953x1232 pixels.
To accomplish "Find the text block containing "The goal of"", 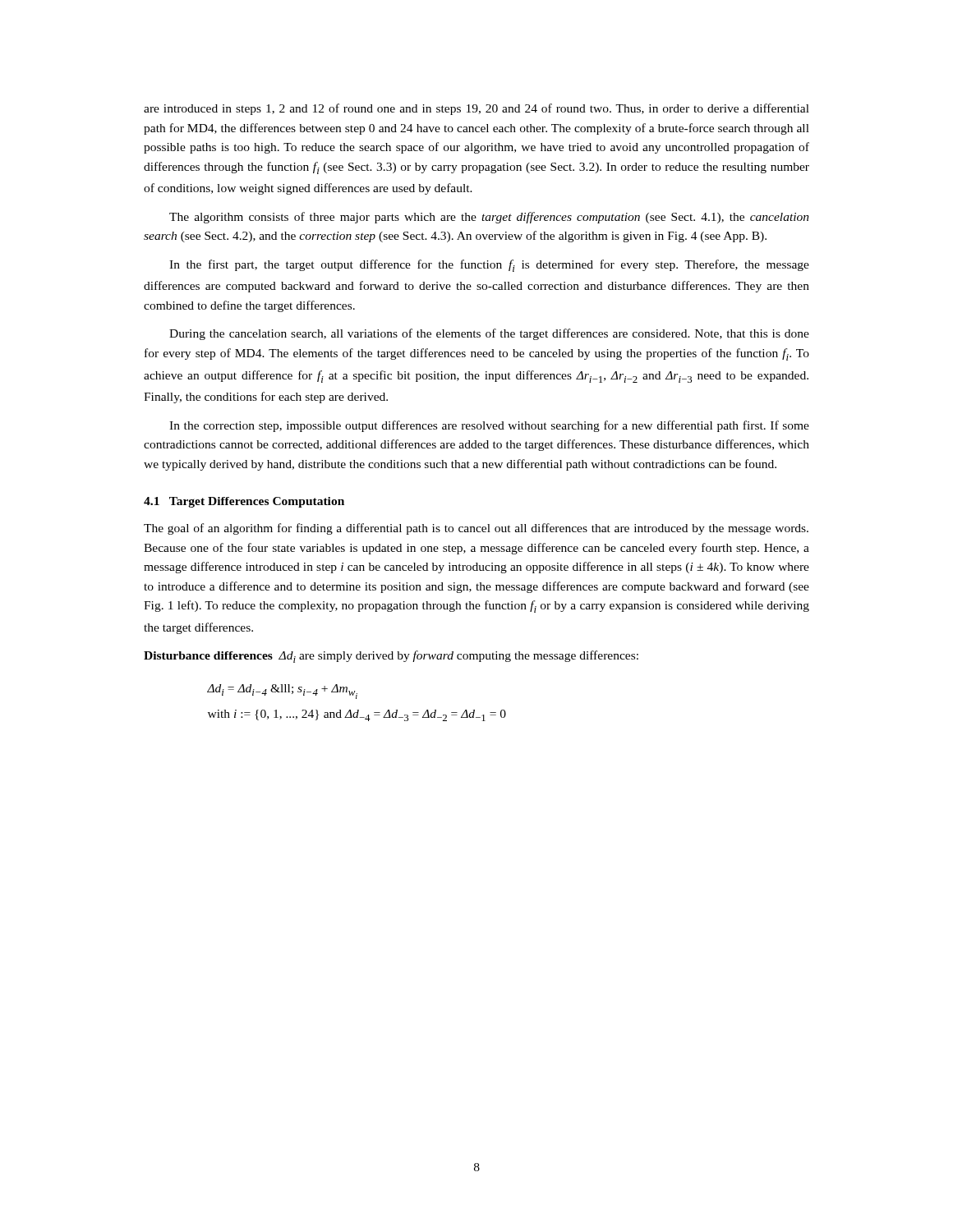I will click(476, 578).
